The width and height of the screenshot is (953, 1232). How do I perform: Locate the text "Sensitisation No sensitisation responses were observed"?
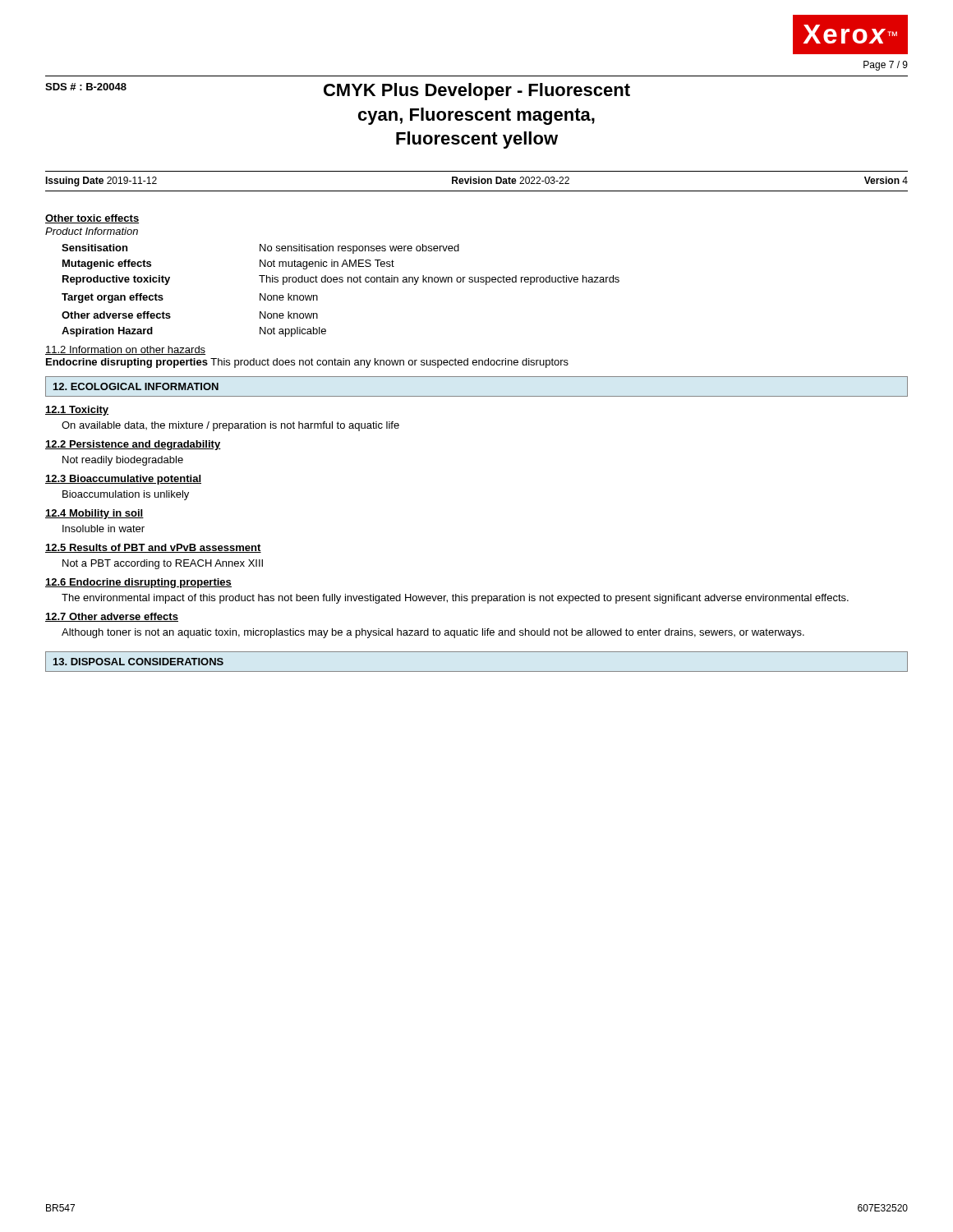click(260, 249)
